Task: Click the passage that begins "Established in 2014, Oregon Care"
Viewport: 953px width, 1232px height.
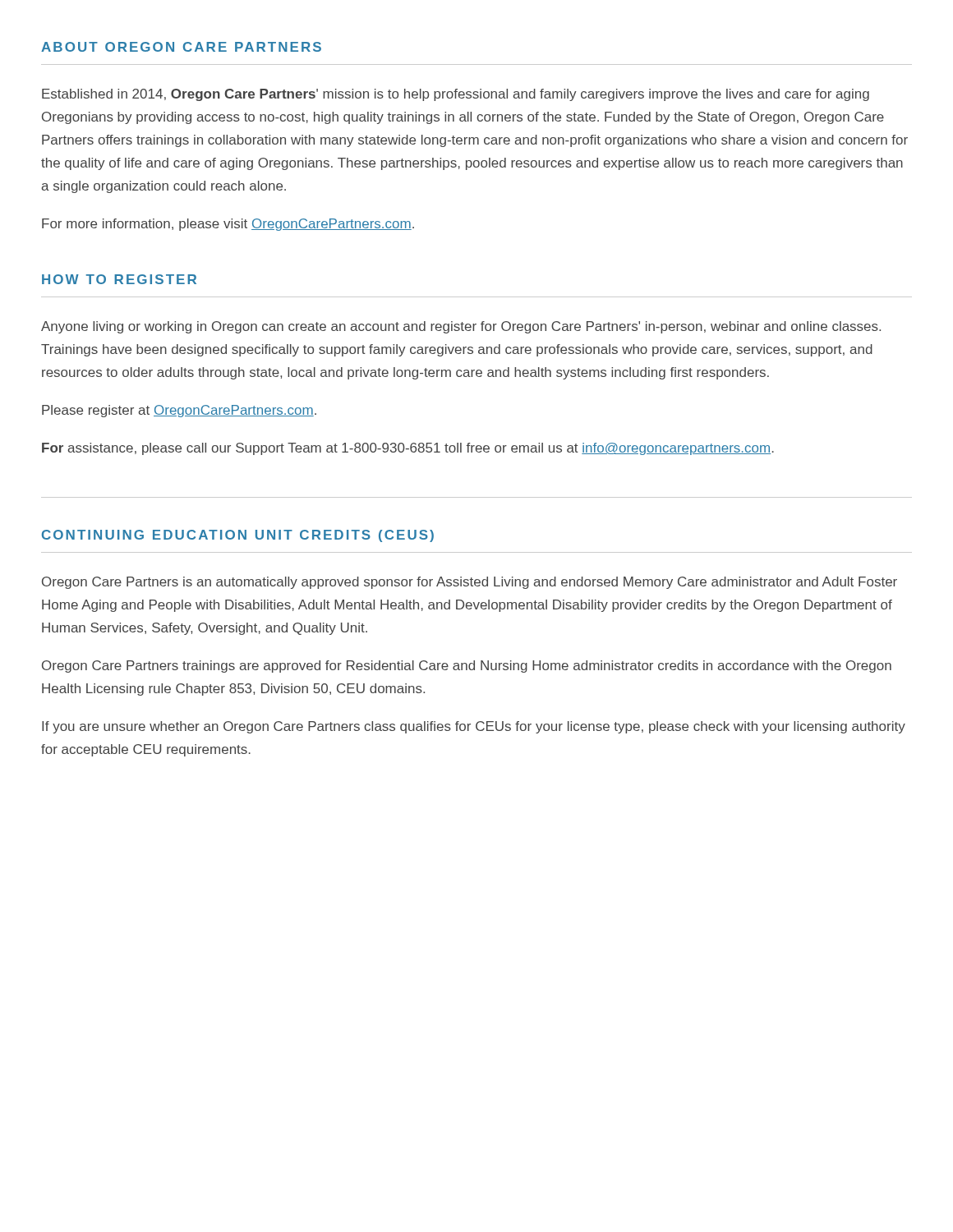Action: (474, 140)
